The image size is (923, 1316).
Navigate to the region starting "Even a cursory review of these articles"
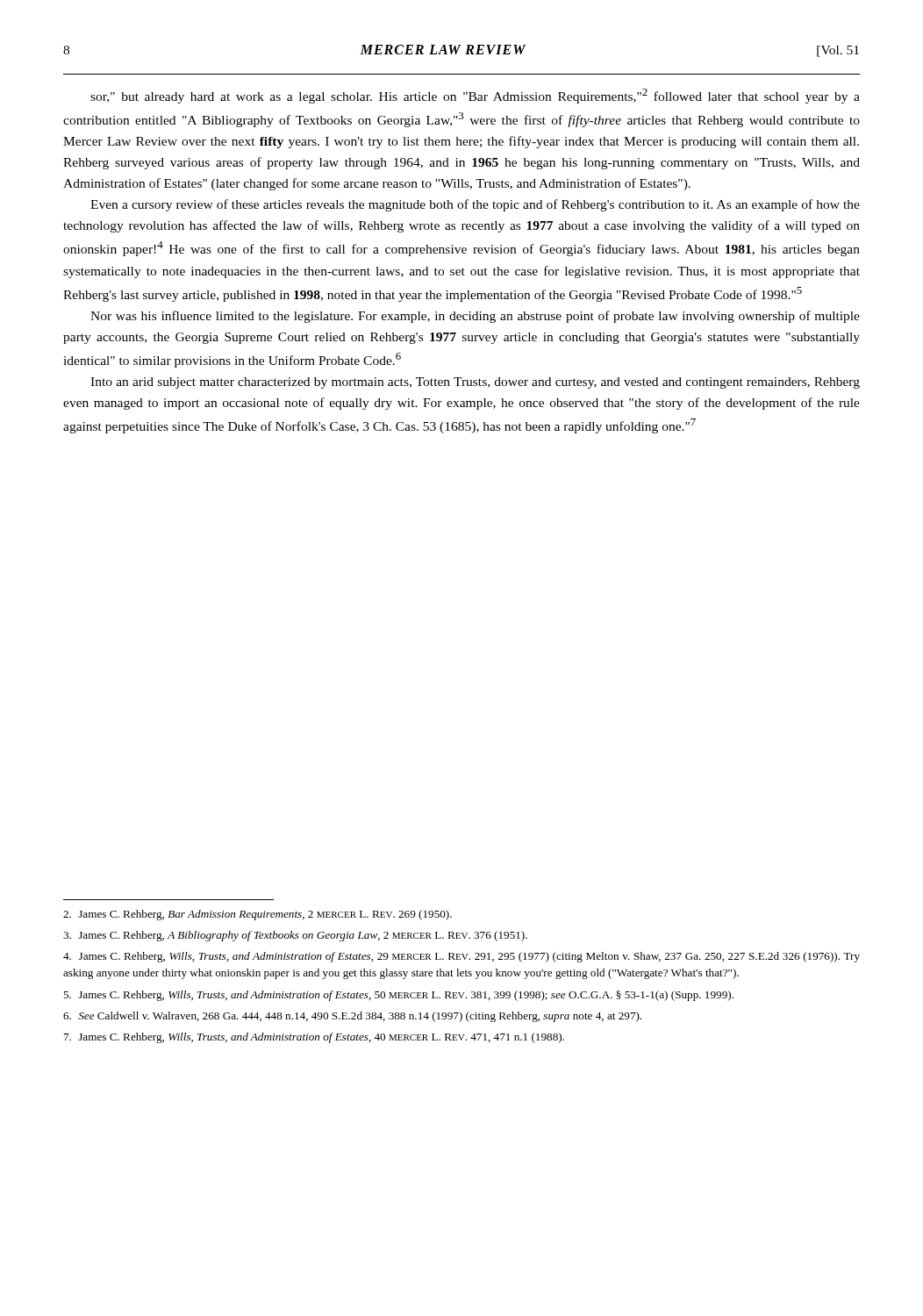click(462, 250)
